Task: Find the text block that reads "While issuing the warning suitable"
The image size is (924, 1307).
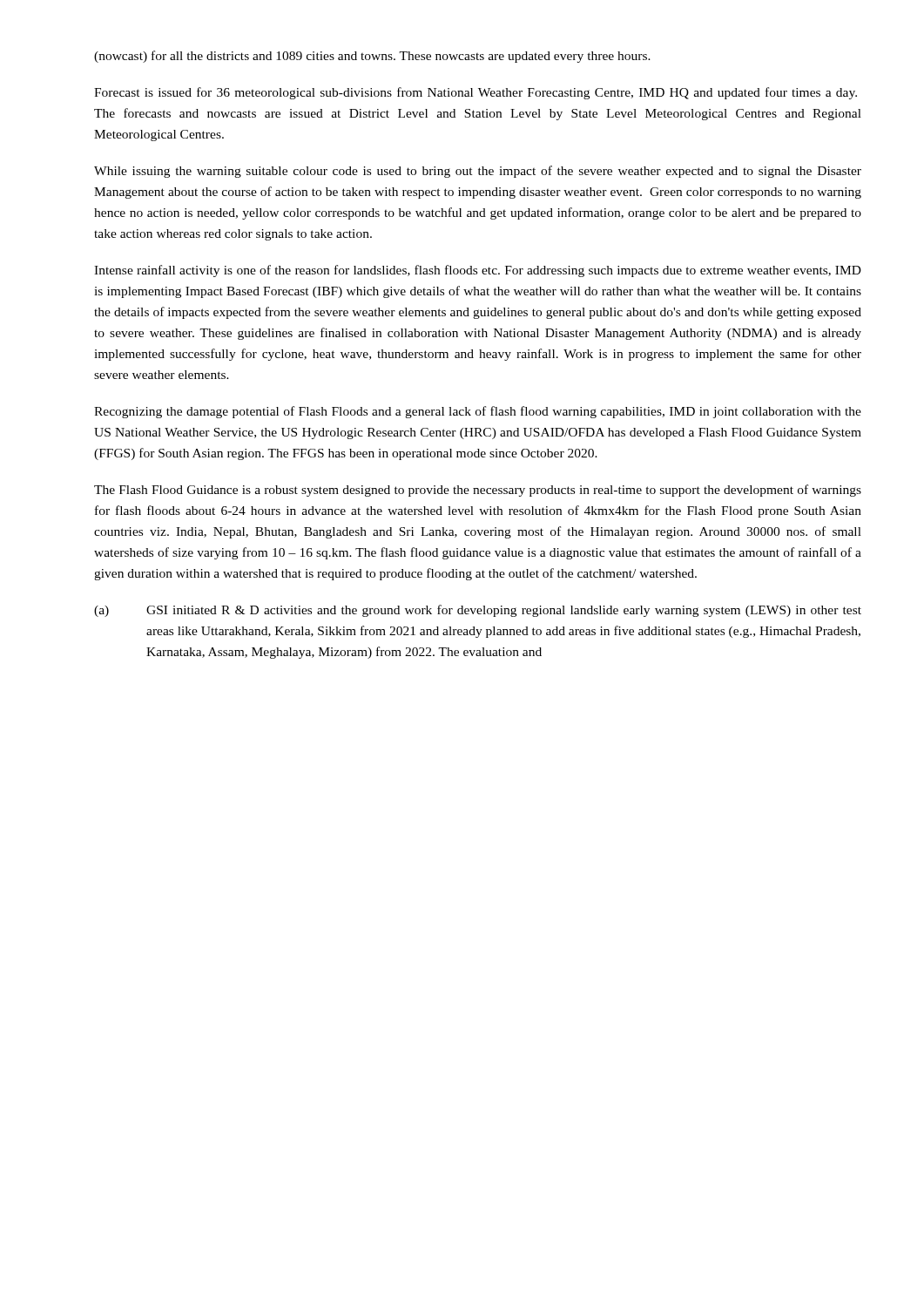Action: pyautogui.click(x=478, y=202)
